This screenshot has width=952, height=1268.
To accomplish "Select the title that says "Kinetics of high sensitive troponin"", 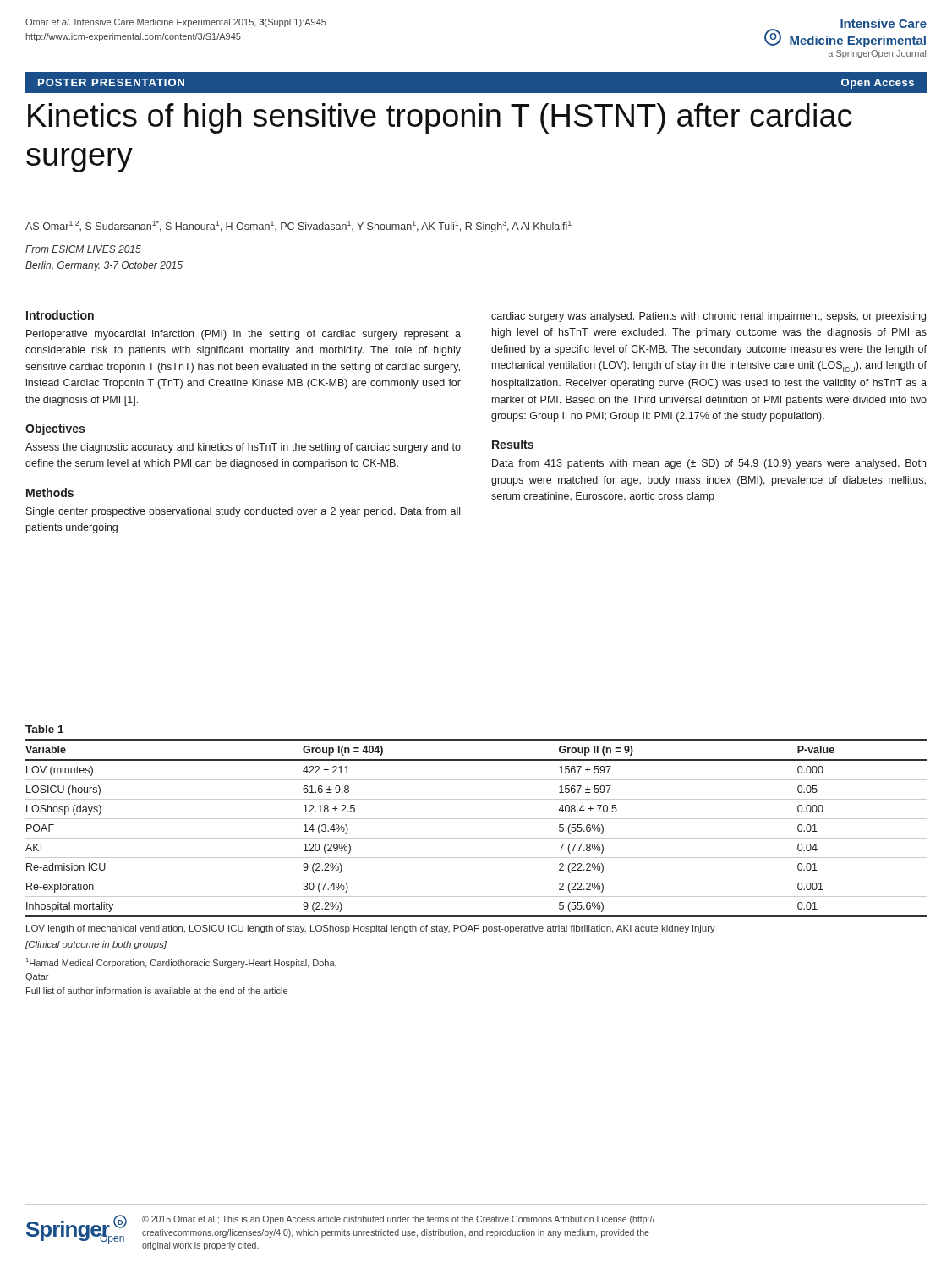I will pos(476,136).
